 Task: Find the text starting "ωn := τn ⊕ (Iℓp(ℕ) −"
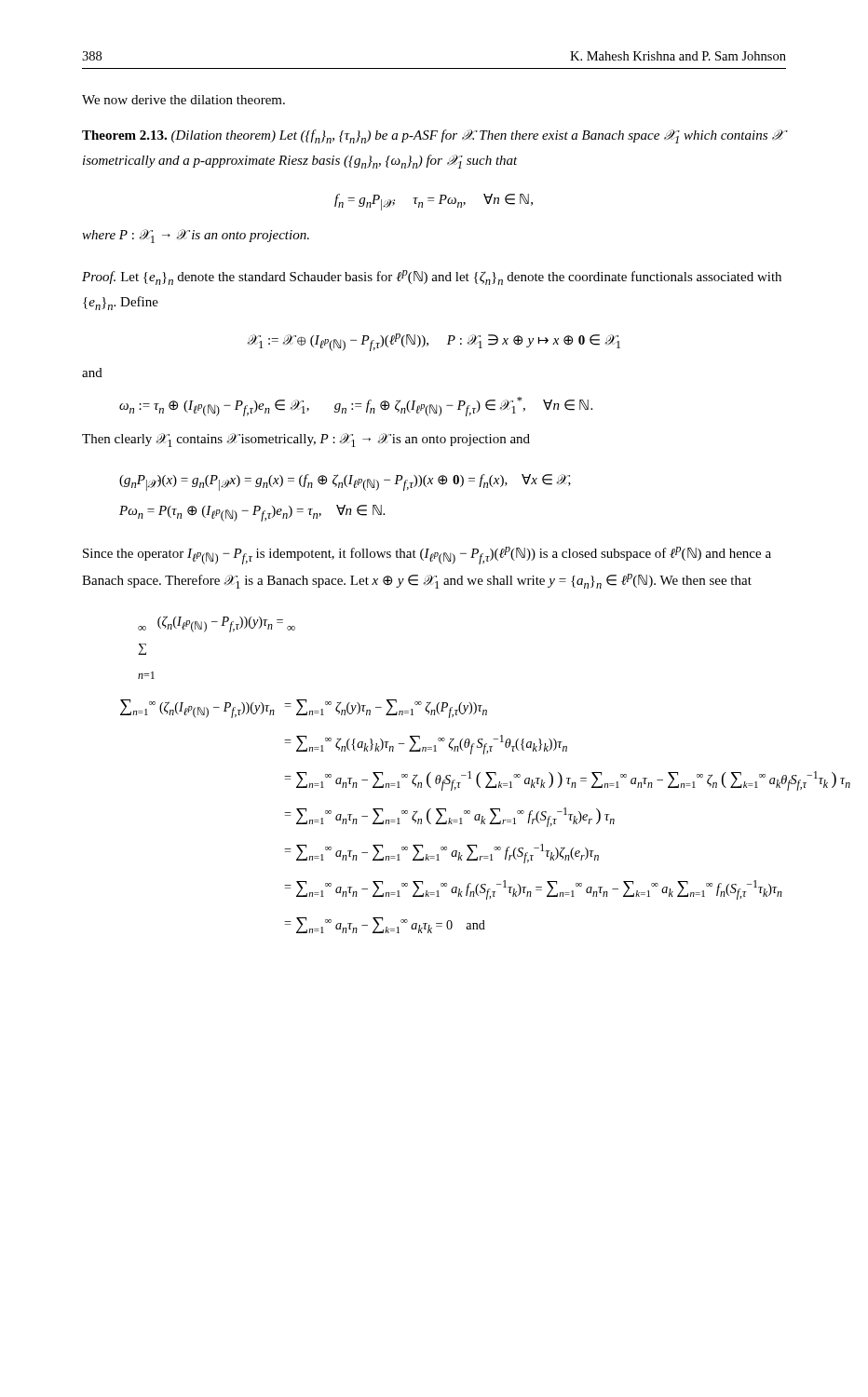click(x=356, y=405)
